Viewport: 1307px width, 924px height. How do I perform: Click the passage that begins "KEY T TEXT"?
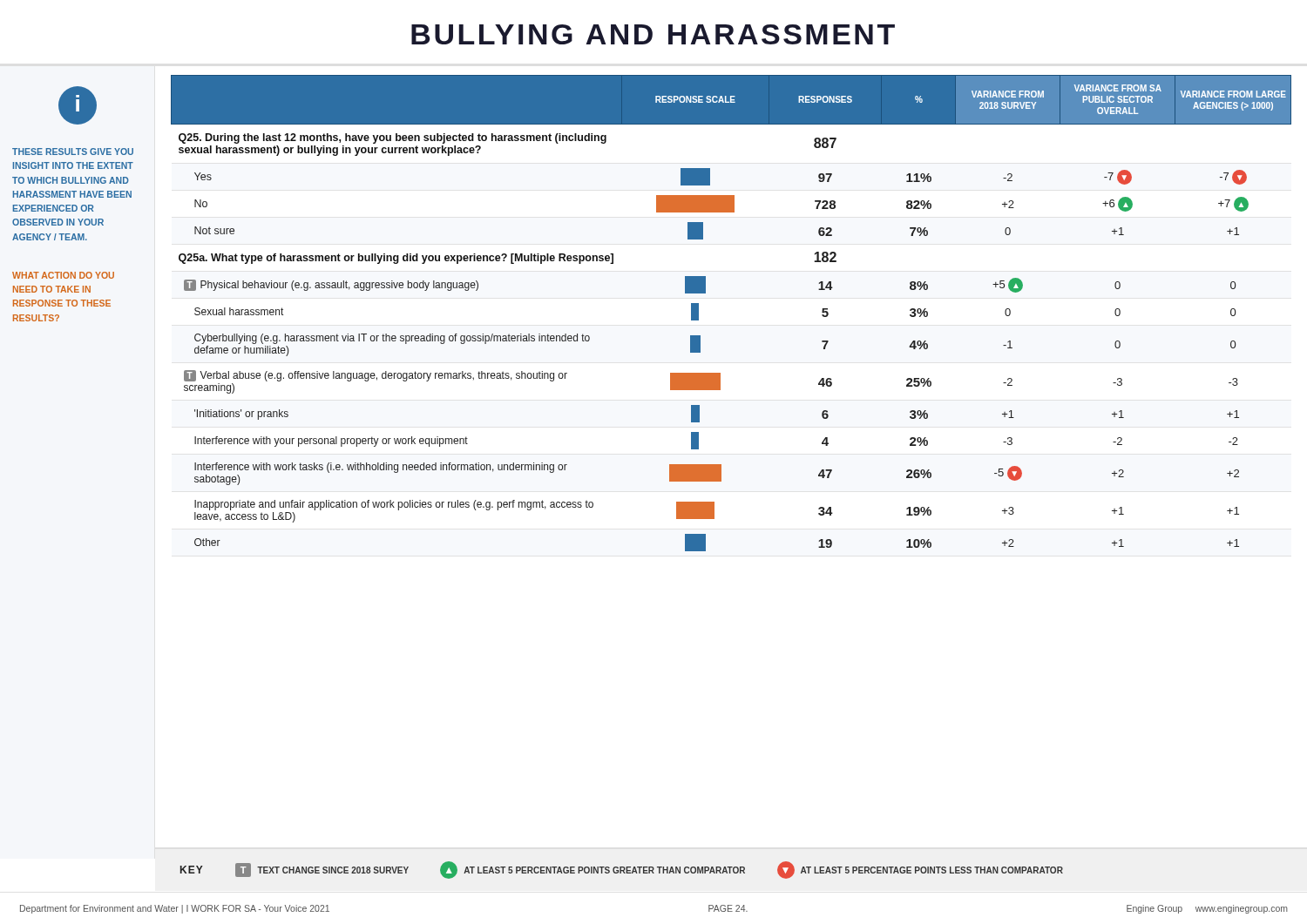(x=621, y=870)
